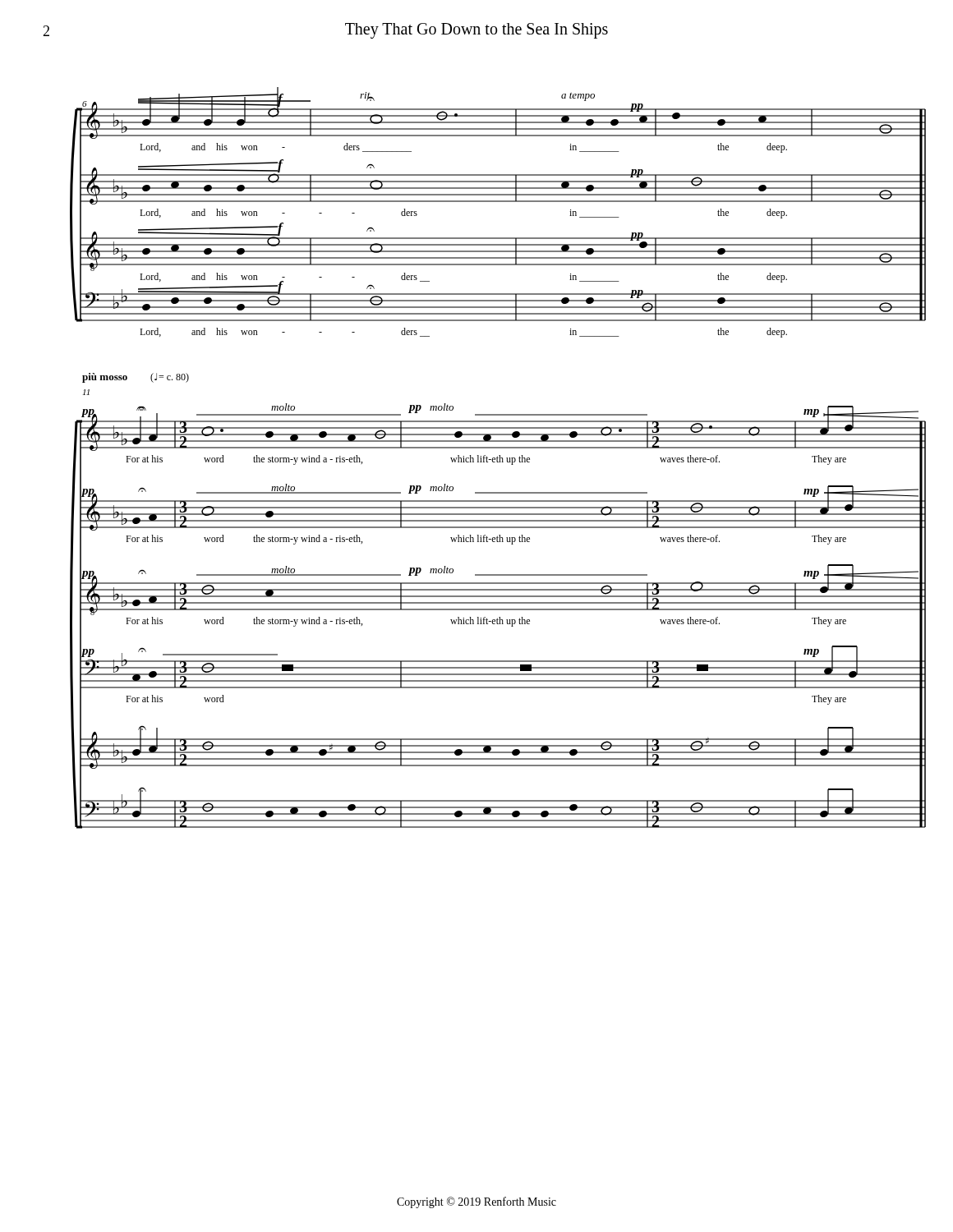Where is the title that starts "They That Go Down to the Sea"?
This screenshot has height=1232, width=953.
[476, 29]
